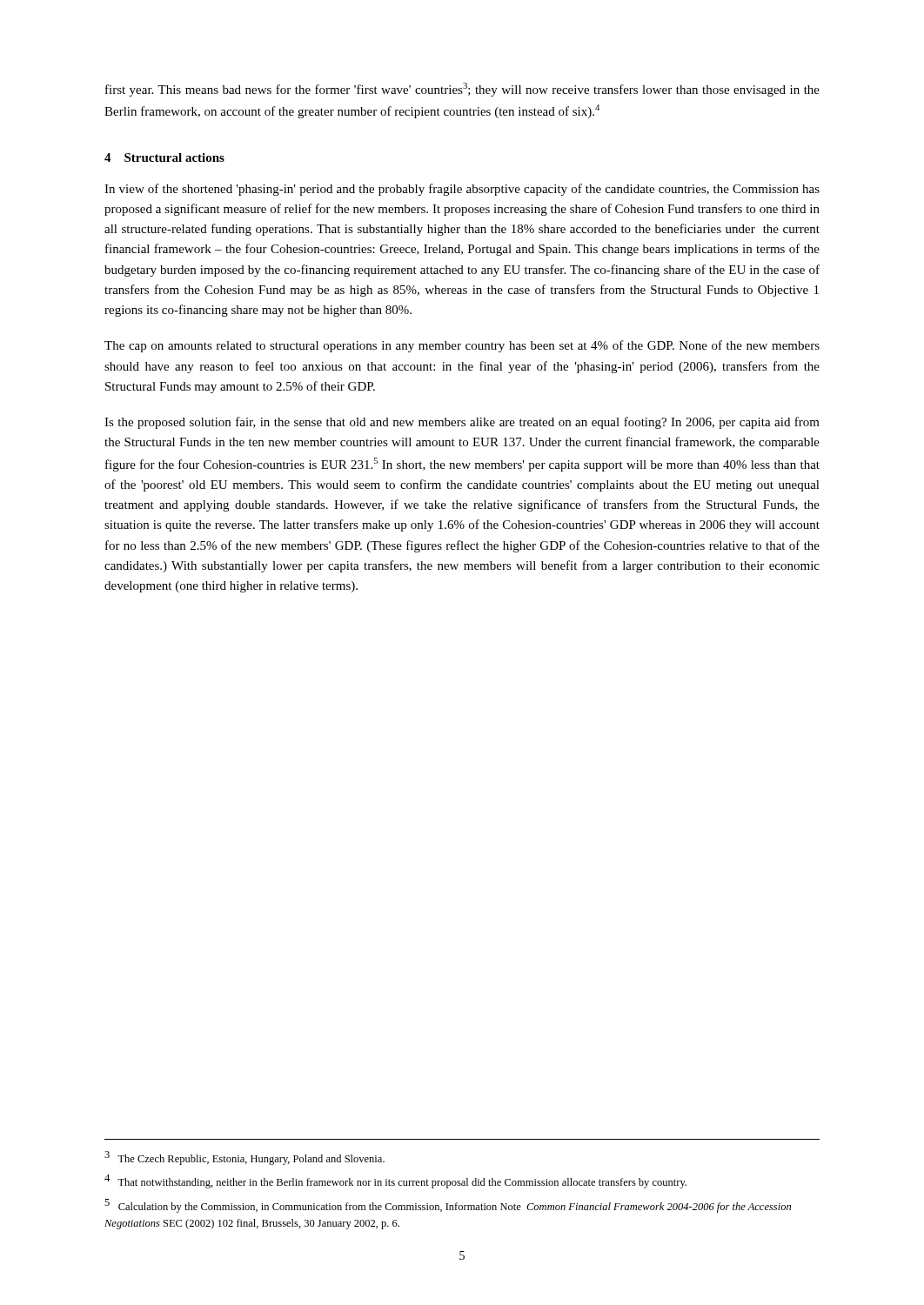
Task: Click on the text block that reads "The cap on amounts"
Action: pyautogui.click(x=462, y=366)
